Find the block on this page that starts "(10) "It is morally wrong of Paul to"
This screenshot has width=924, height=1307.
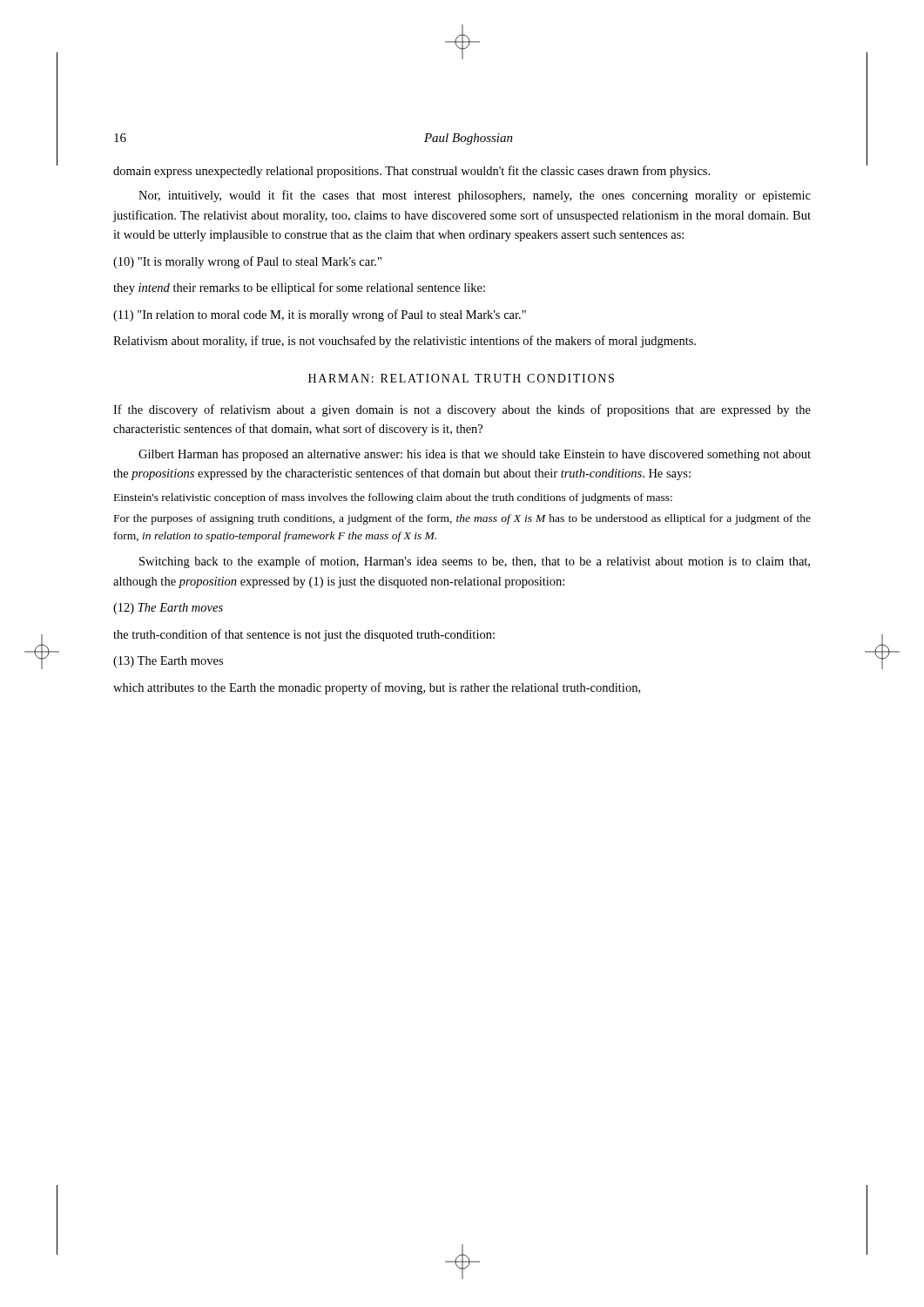(248, 261)
